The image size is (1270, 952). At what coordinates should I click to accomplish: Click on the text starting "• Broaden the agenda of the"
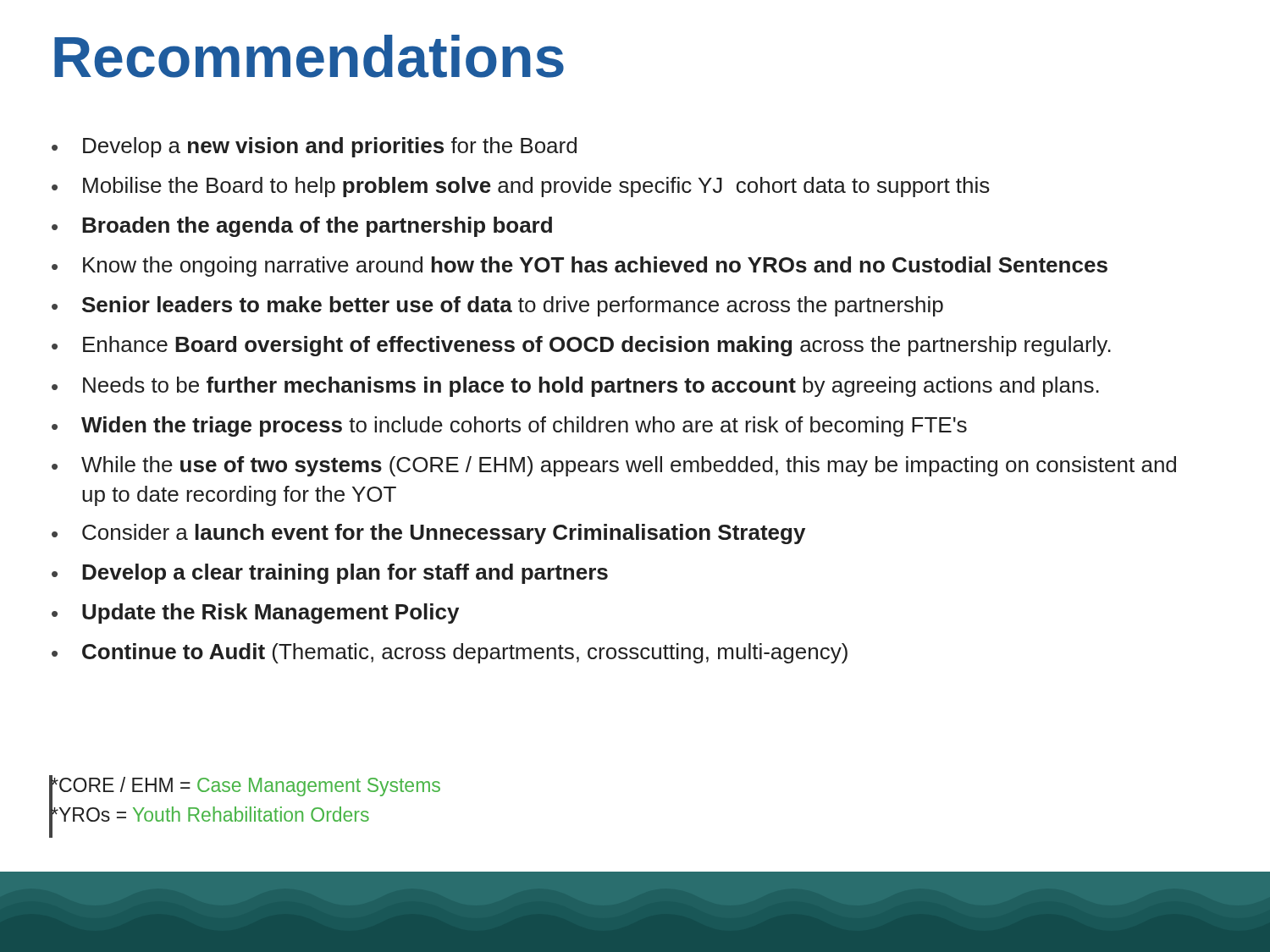tap(302, 227)
